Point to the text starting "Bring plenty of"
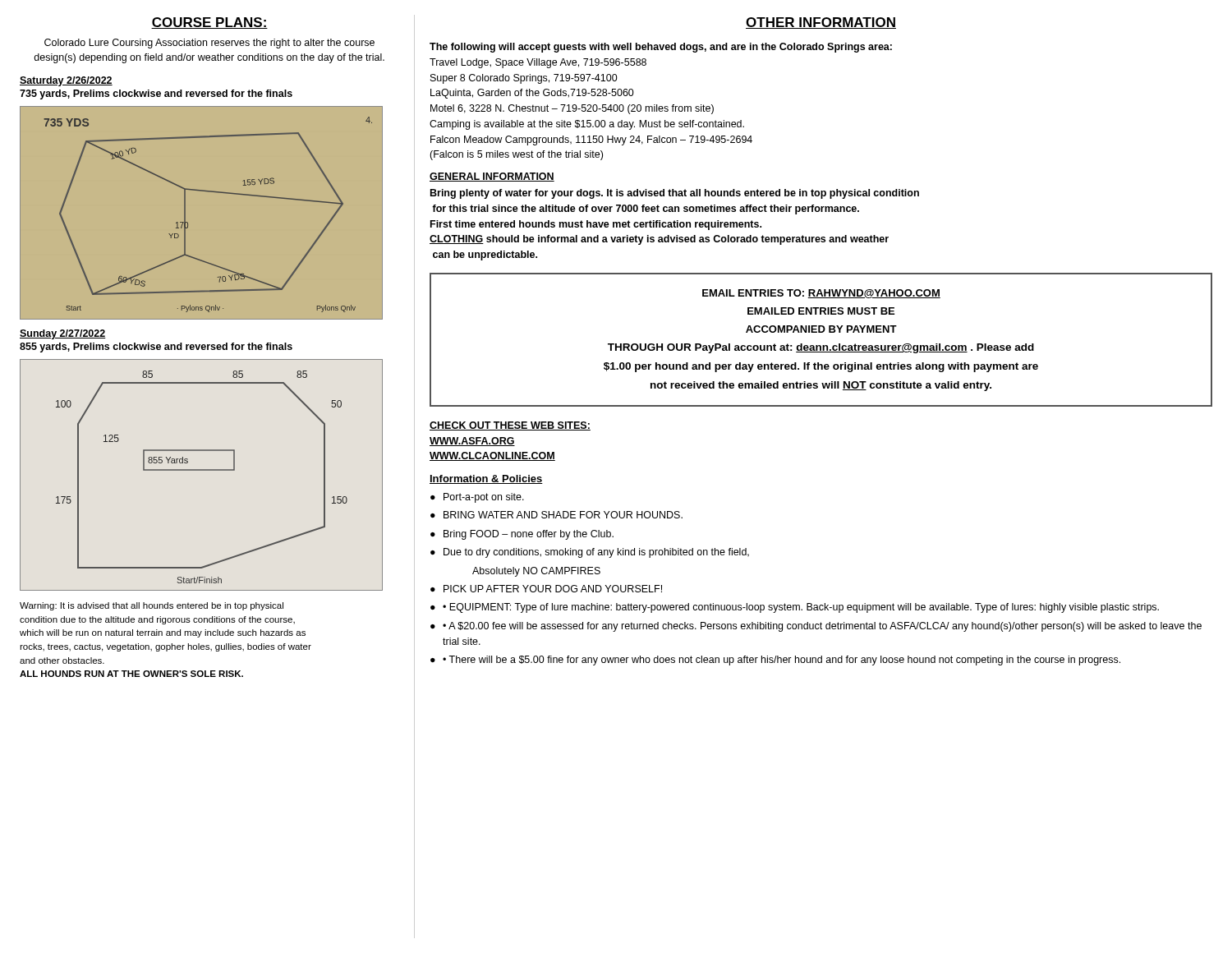1232x953 pixels. click(x=675, y=224)
